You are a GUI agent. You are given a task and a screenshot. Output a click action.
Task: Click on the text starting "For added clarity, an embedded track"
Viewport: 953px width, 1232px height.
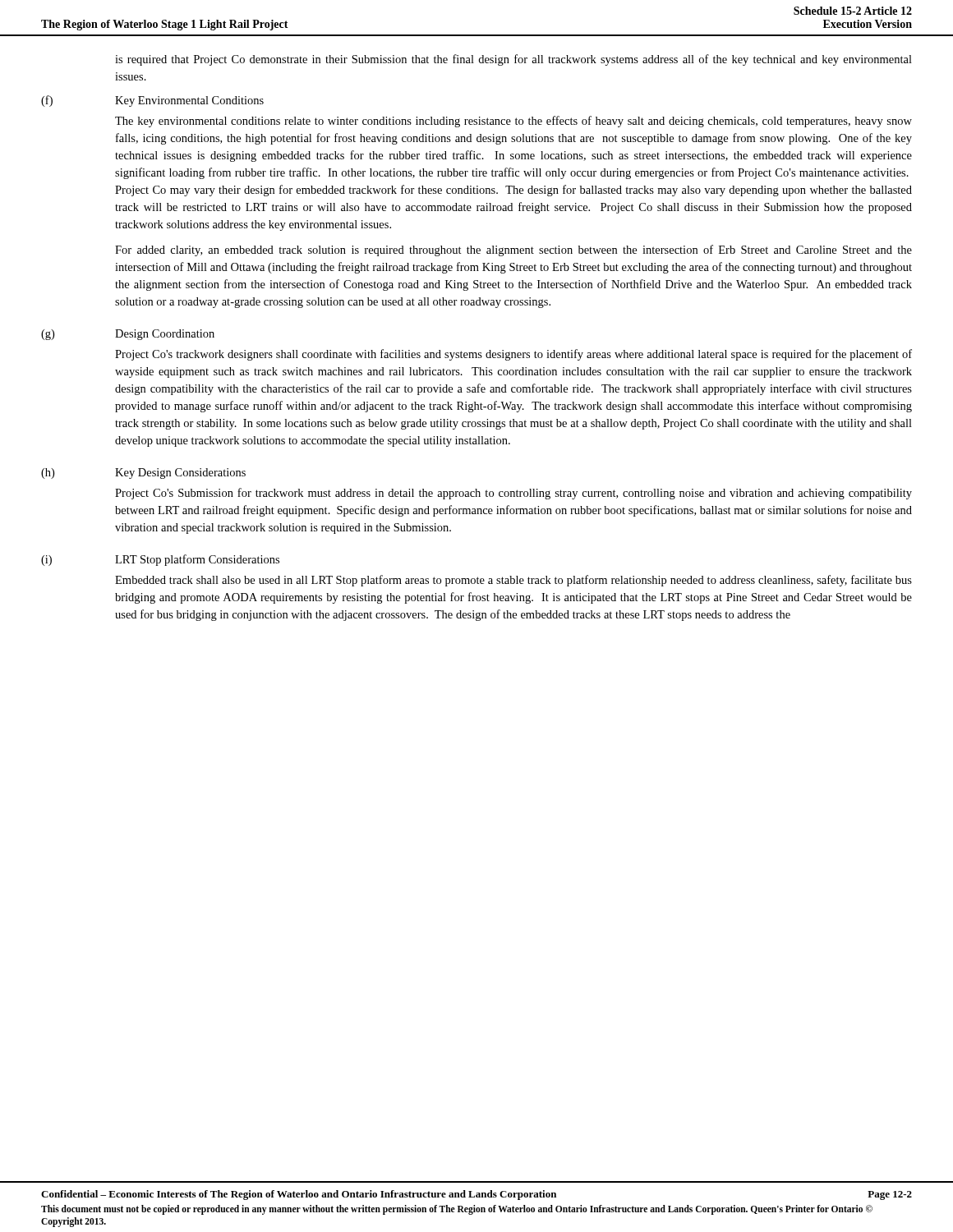(513, 276)
